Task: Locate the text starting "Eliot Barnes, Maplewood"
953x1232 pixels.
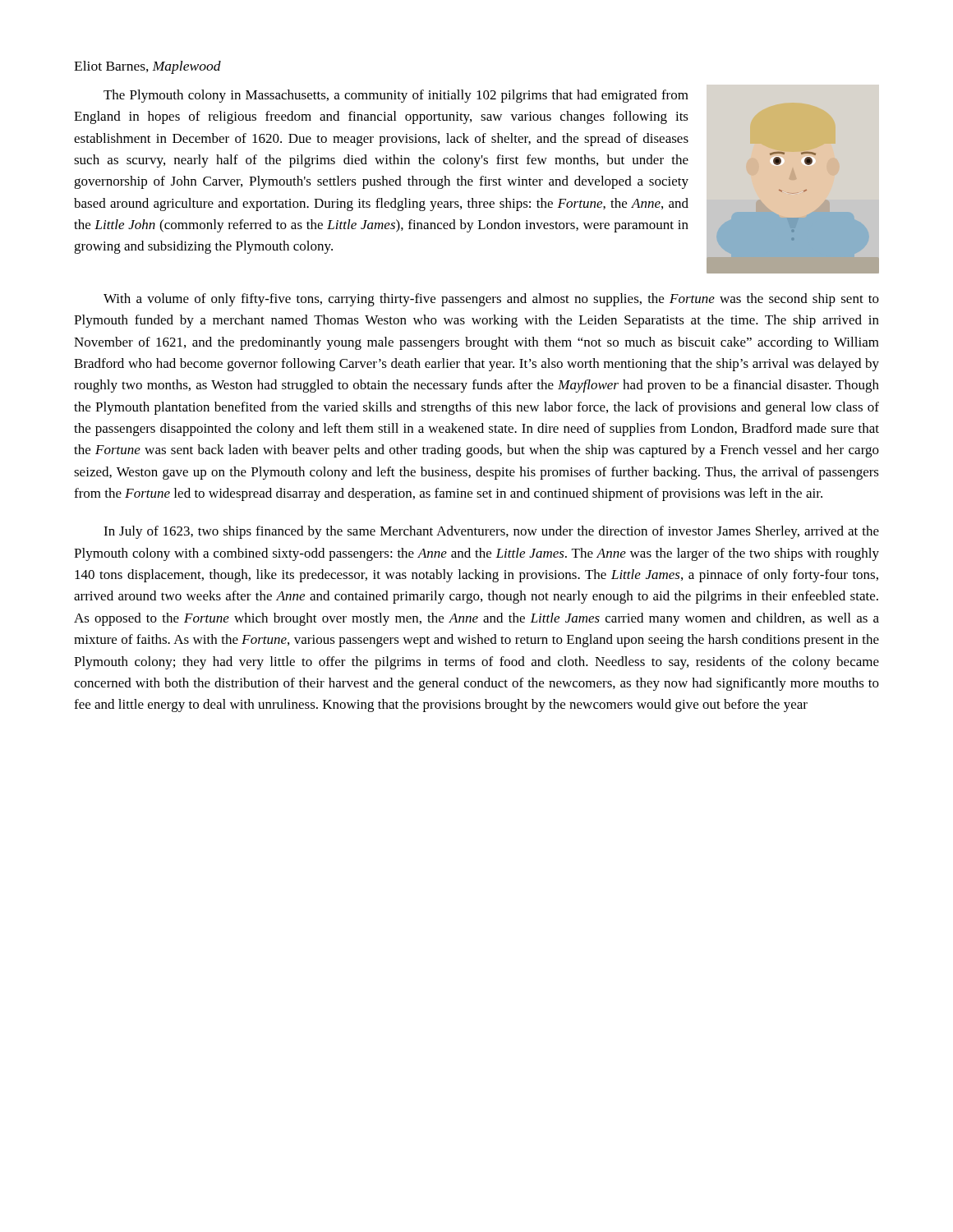Action: [147, 66]
